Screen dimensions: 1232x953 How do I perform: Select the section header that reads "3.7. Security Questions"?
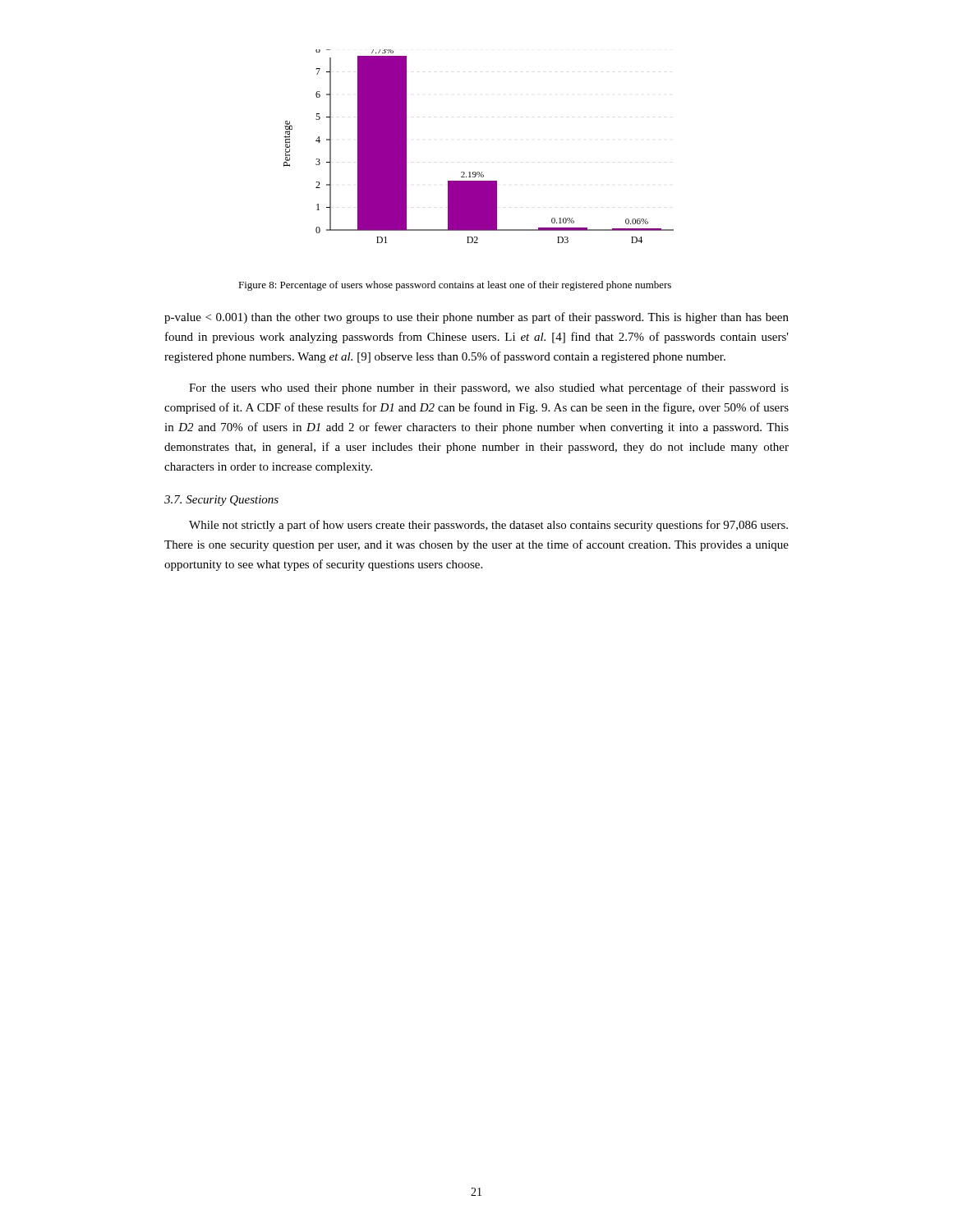(x=221, y=500)
